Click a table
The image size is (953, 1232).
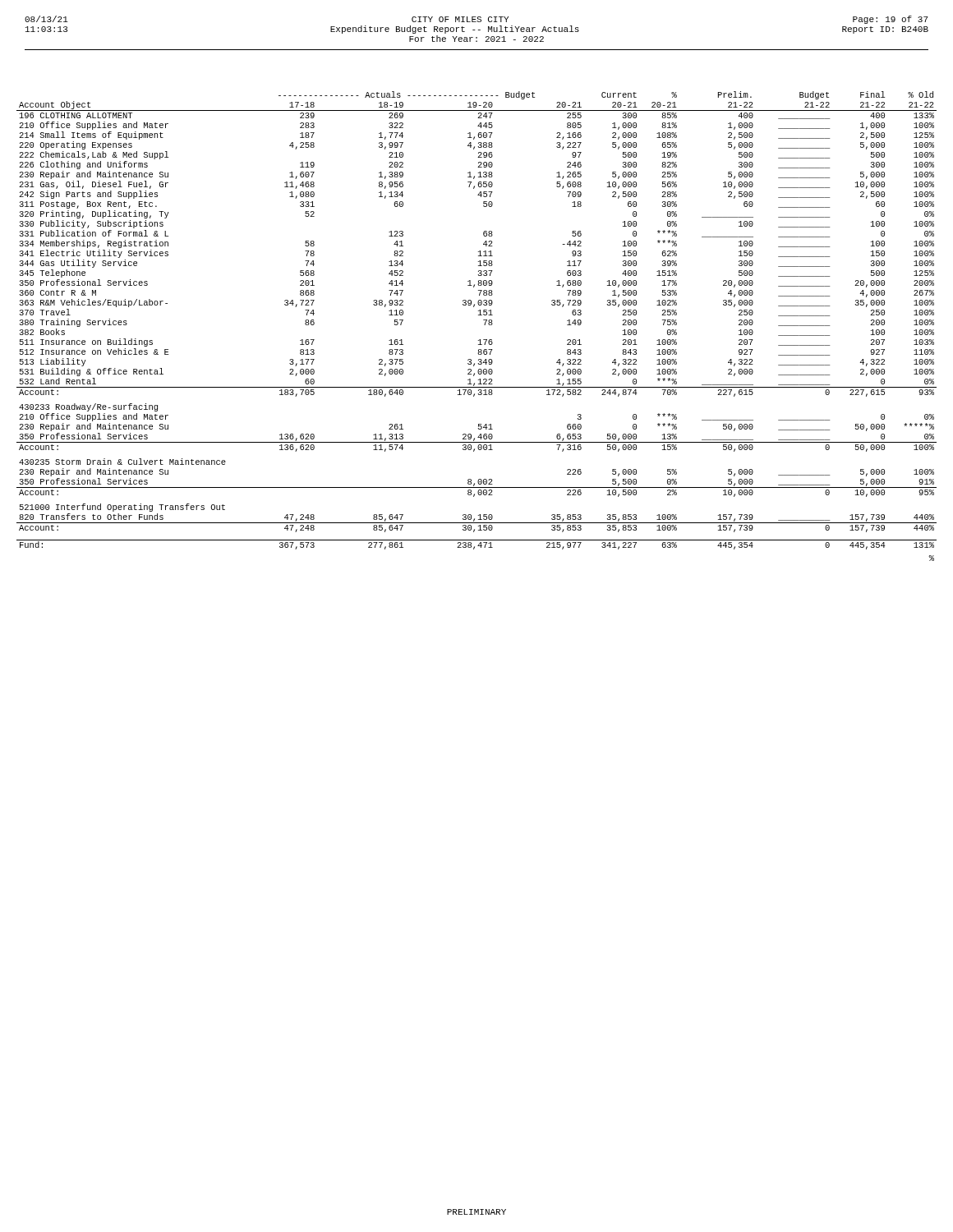coord(476,327)
